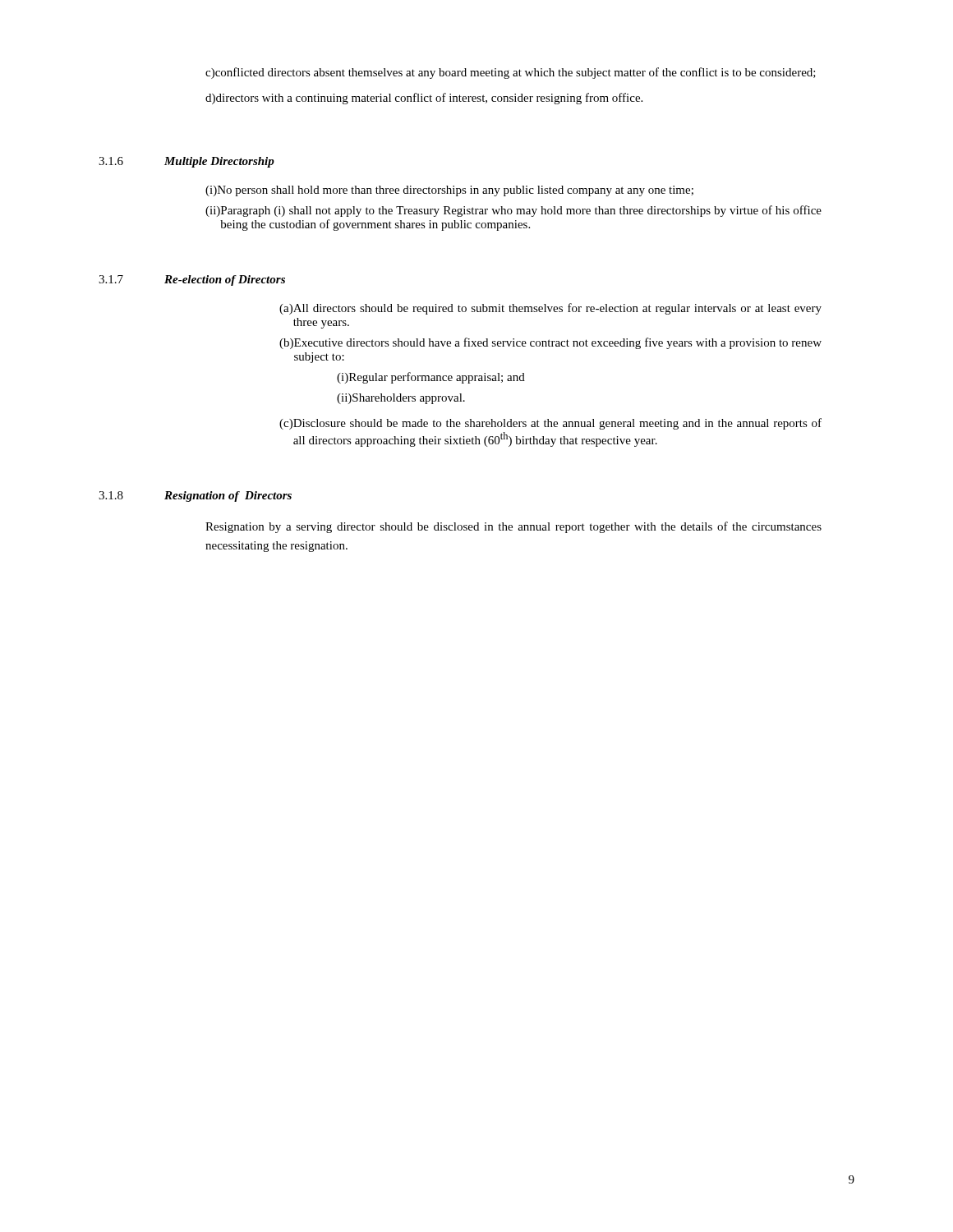Click on the element starting "3.1.6 Multiple Directorship"
This screenshot has width=953, height=1232.
click(186, 161)
